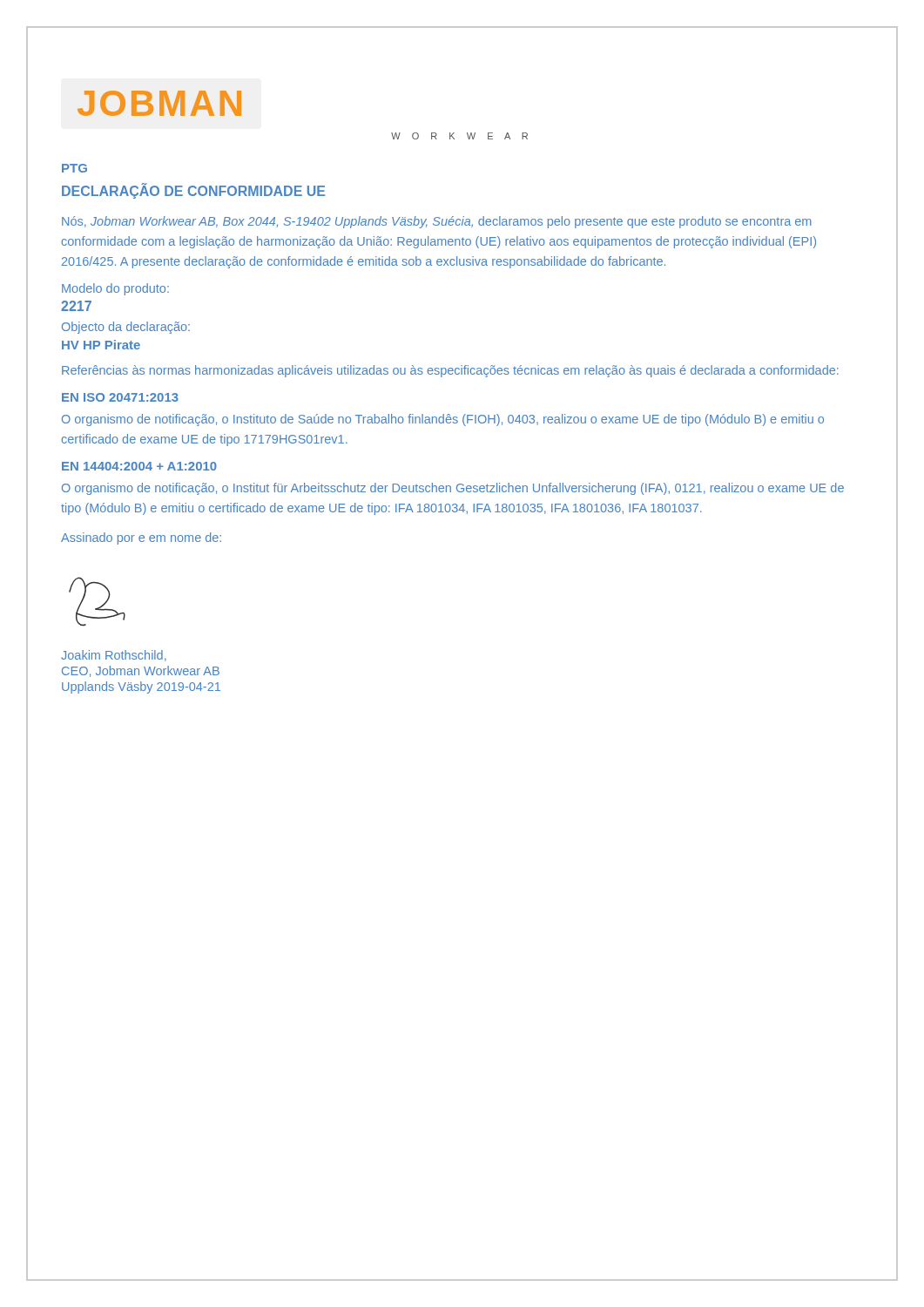Locate the section header that reads "EN ISO 20471:2013"
Screen dimensions: 1307x924
(120, 397)
